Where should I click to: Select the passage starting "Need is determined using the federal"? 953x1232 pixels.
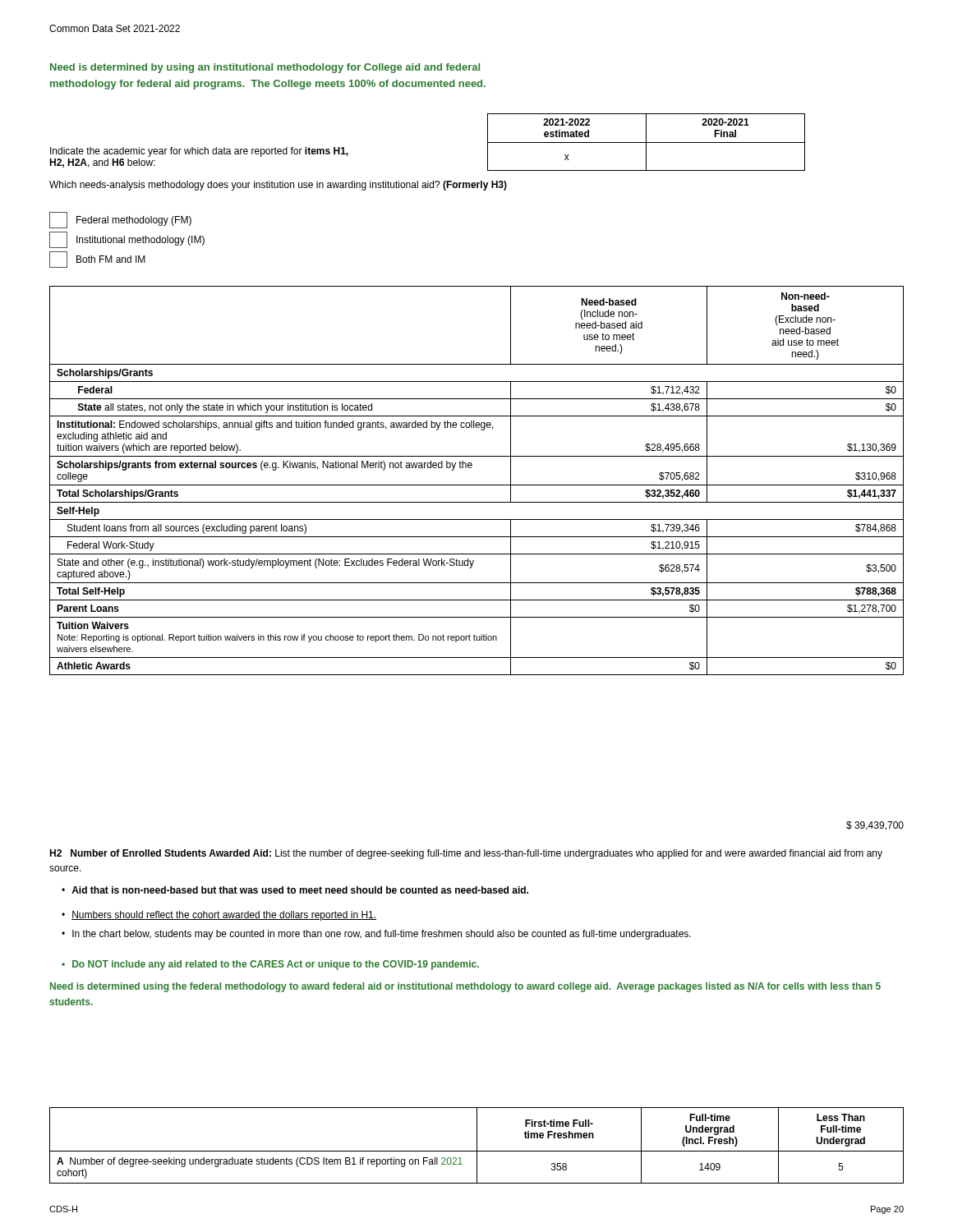point(465,994)
